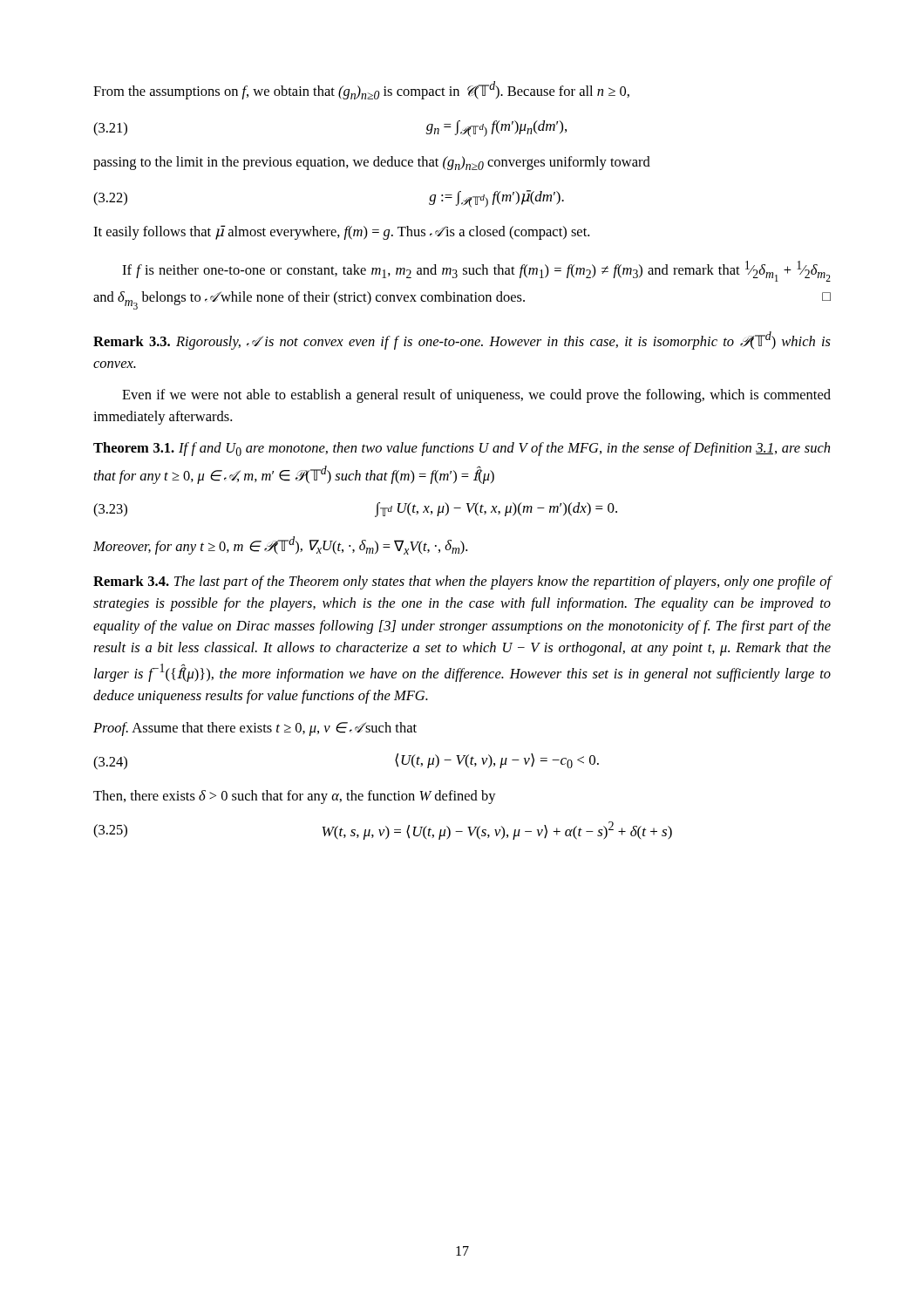Where is the formula that starts "(3.25) W(t, s, μ, ν) = ⟨U(t,"?
The height and width of the screenshot is (1308, 924).
(x=462, y=830)
